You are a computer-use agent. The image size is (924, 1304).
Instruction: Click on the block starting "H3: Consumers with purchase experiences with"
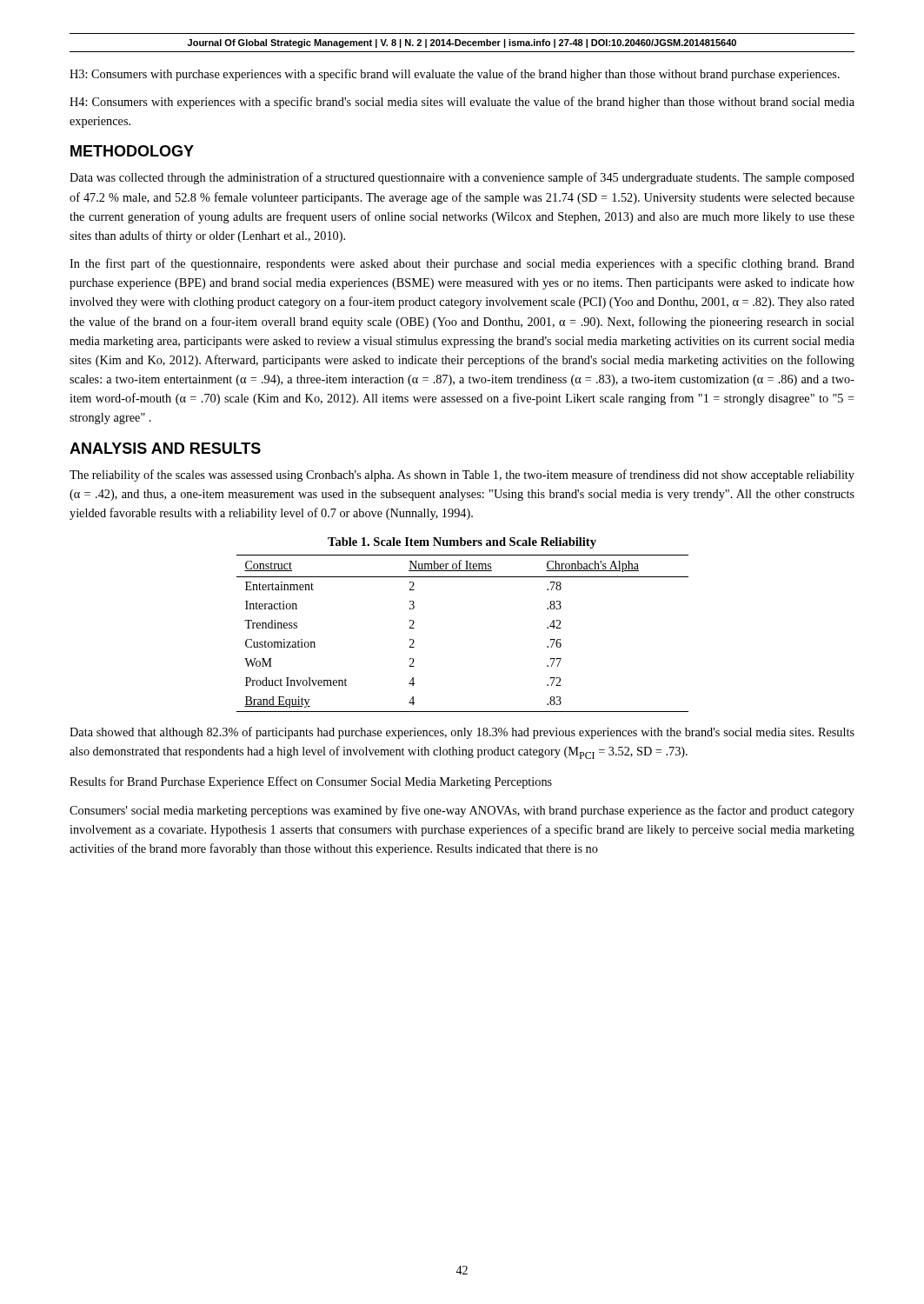(455, 74)
